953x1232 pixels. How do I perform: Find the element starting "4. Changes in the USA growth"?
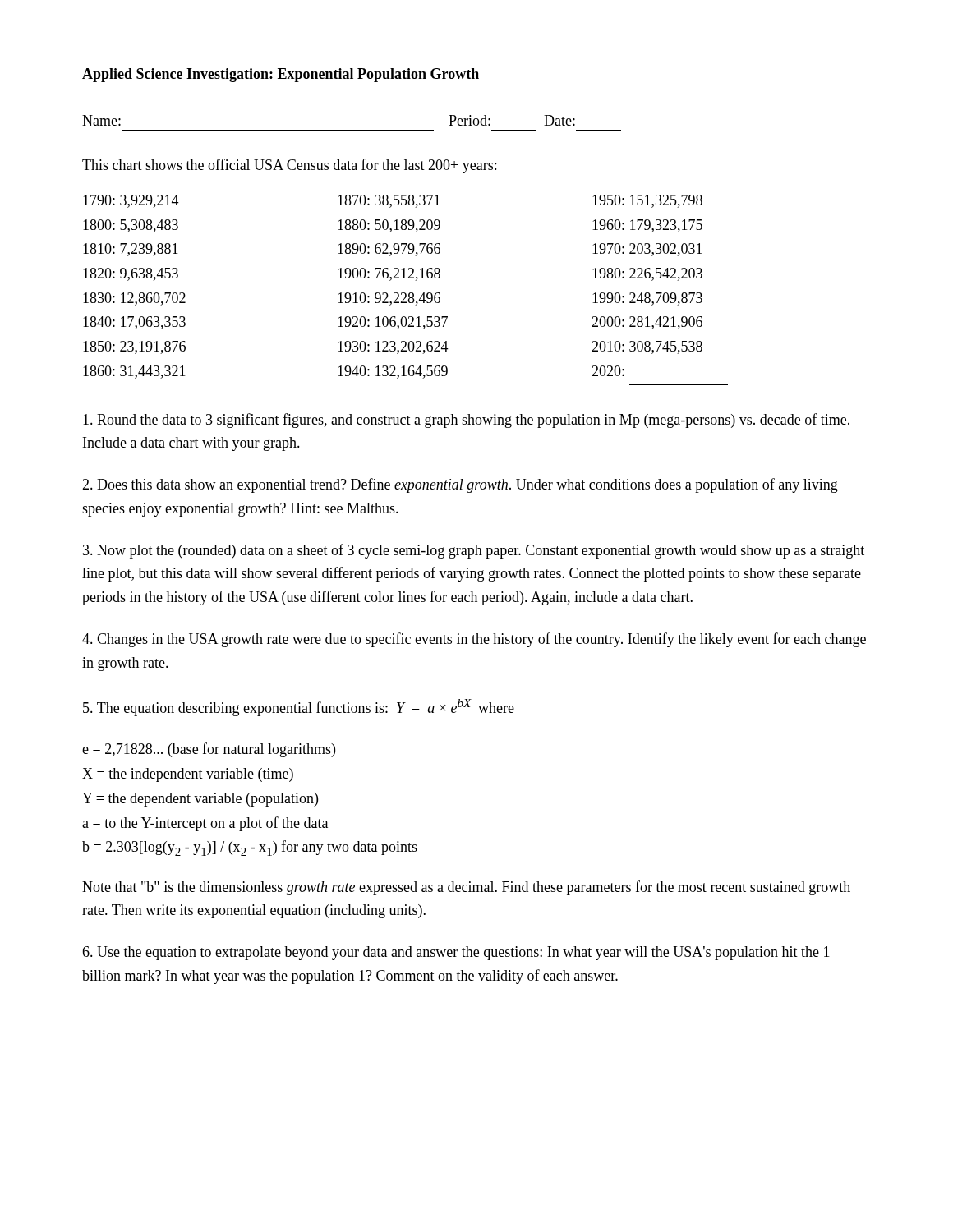[474, 651]
